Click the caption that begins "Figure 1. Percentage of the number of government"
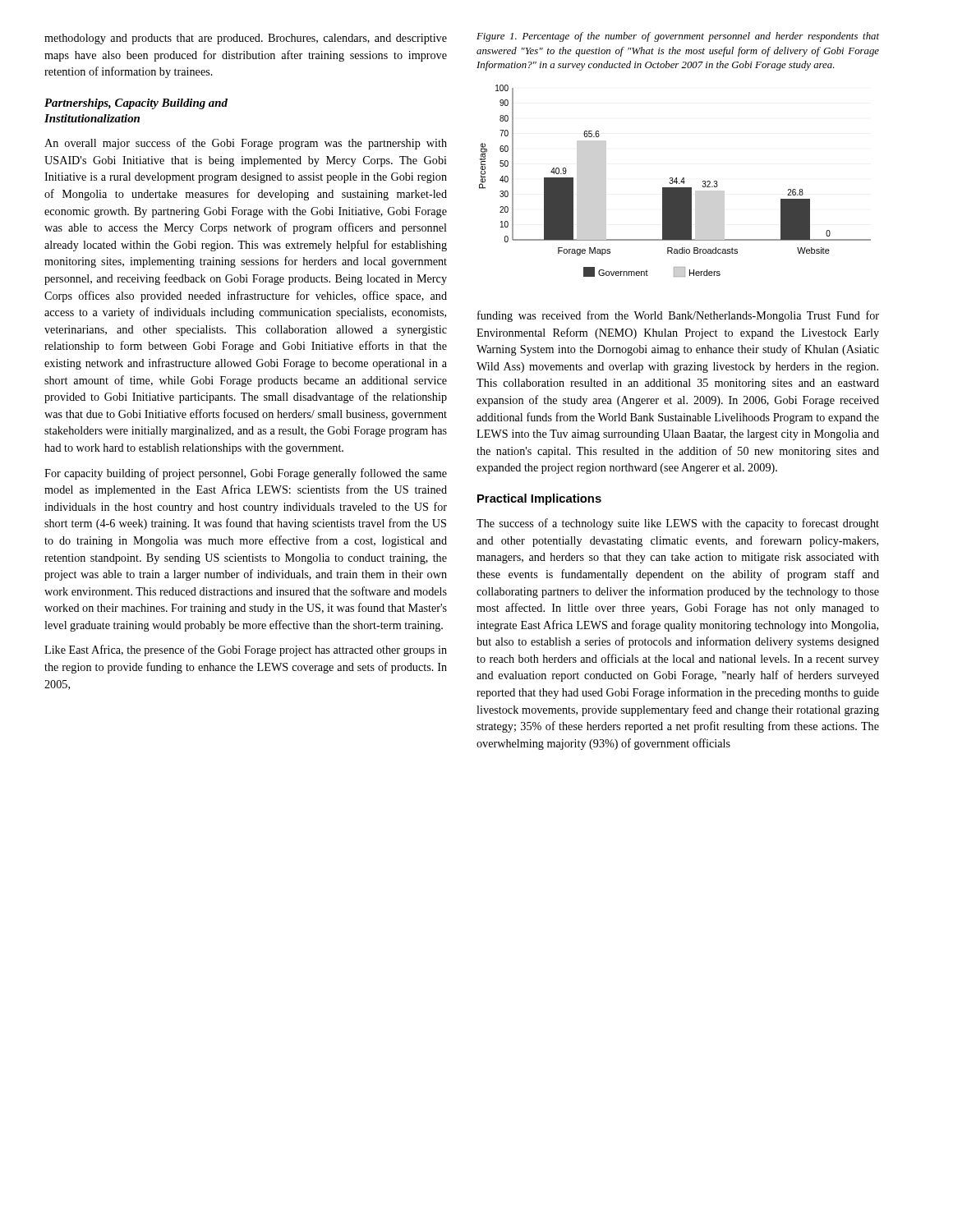 tap(678, 51)
